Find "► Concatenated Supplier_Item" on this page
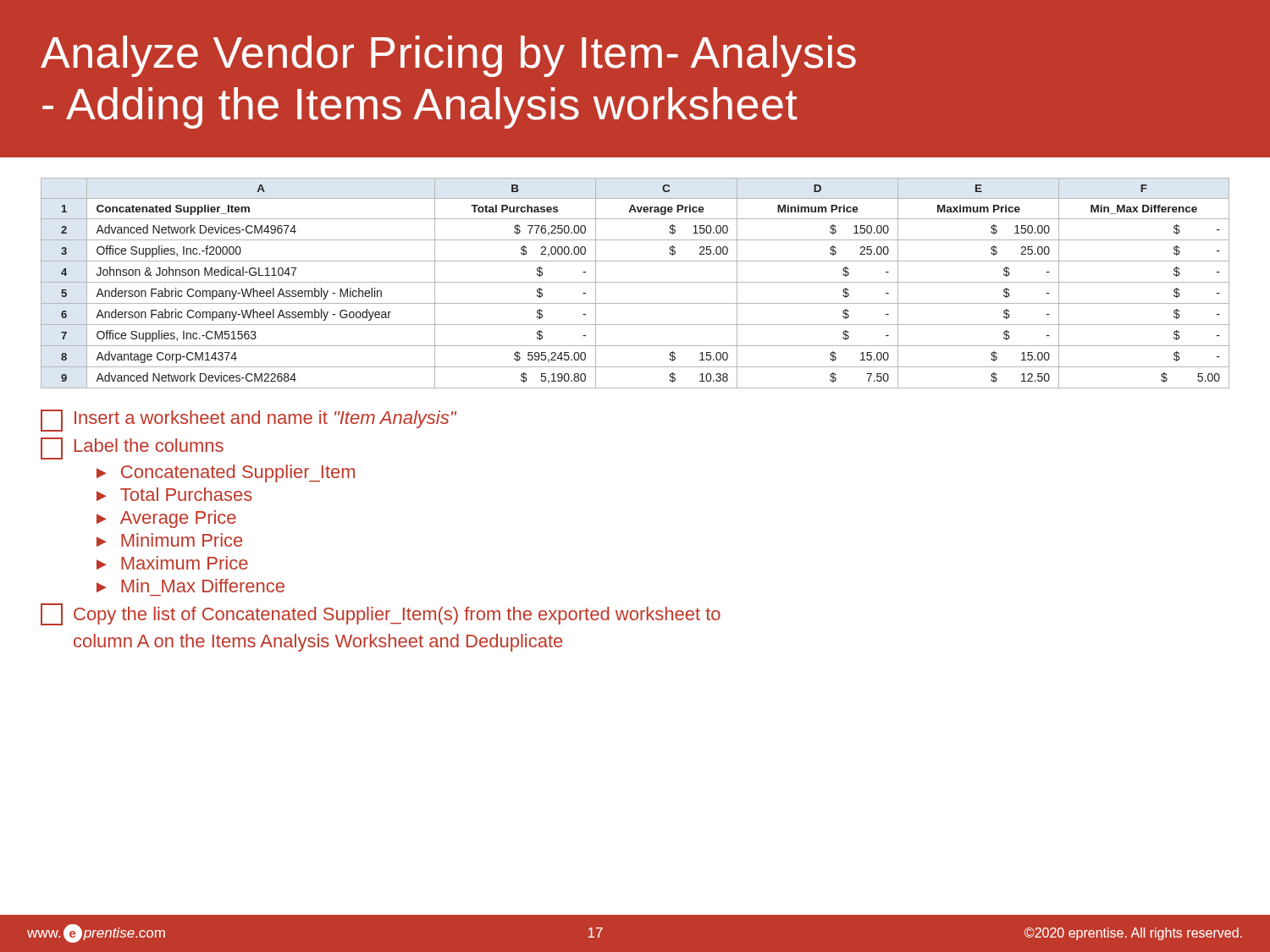 pyautogui.click(x=225, y=472)
